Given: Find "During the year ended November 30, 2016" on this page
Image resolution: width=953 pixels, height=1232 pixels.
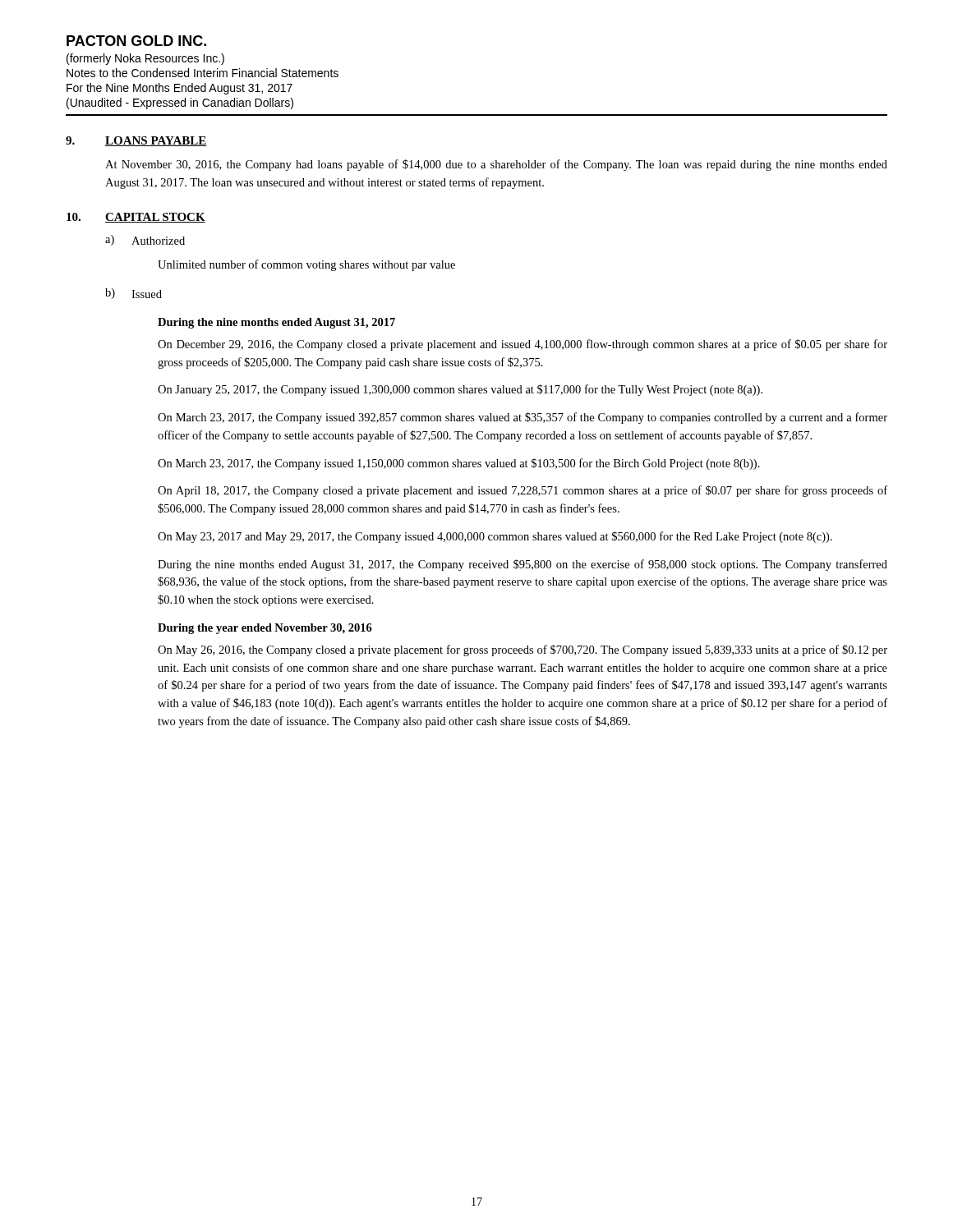Looking at the screenshot, I should click(x=265, y=627).
